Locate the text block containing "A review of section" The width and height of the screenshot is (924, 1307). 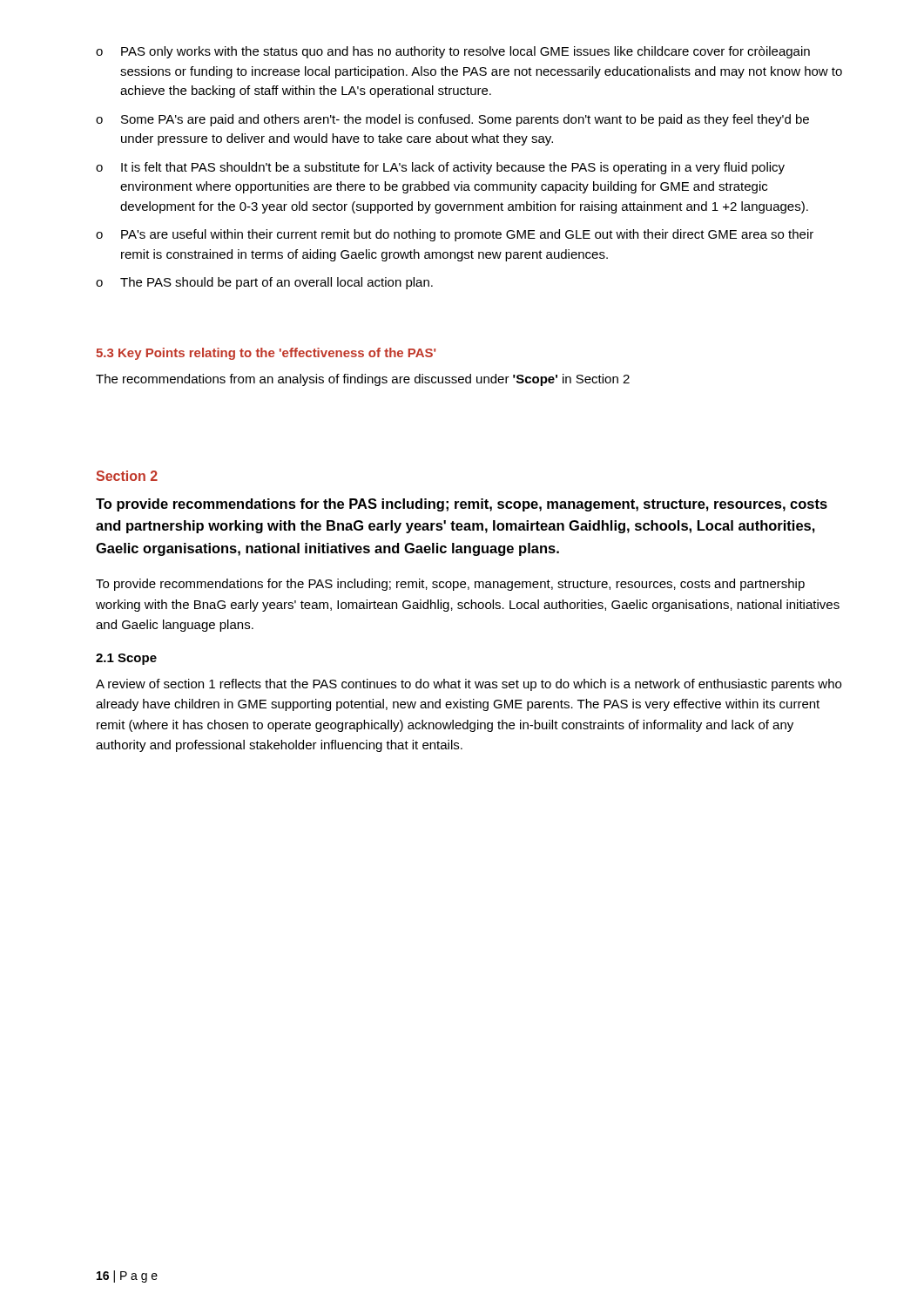(x=469, y=714)
